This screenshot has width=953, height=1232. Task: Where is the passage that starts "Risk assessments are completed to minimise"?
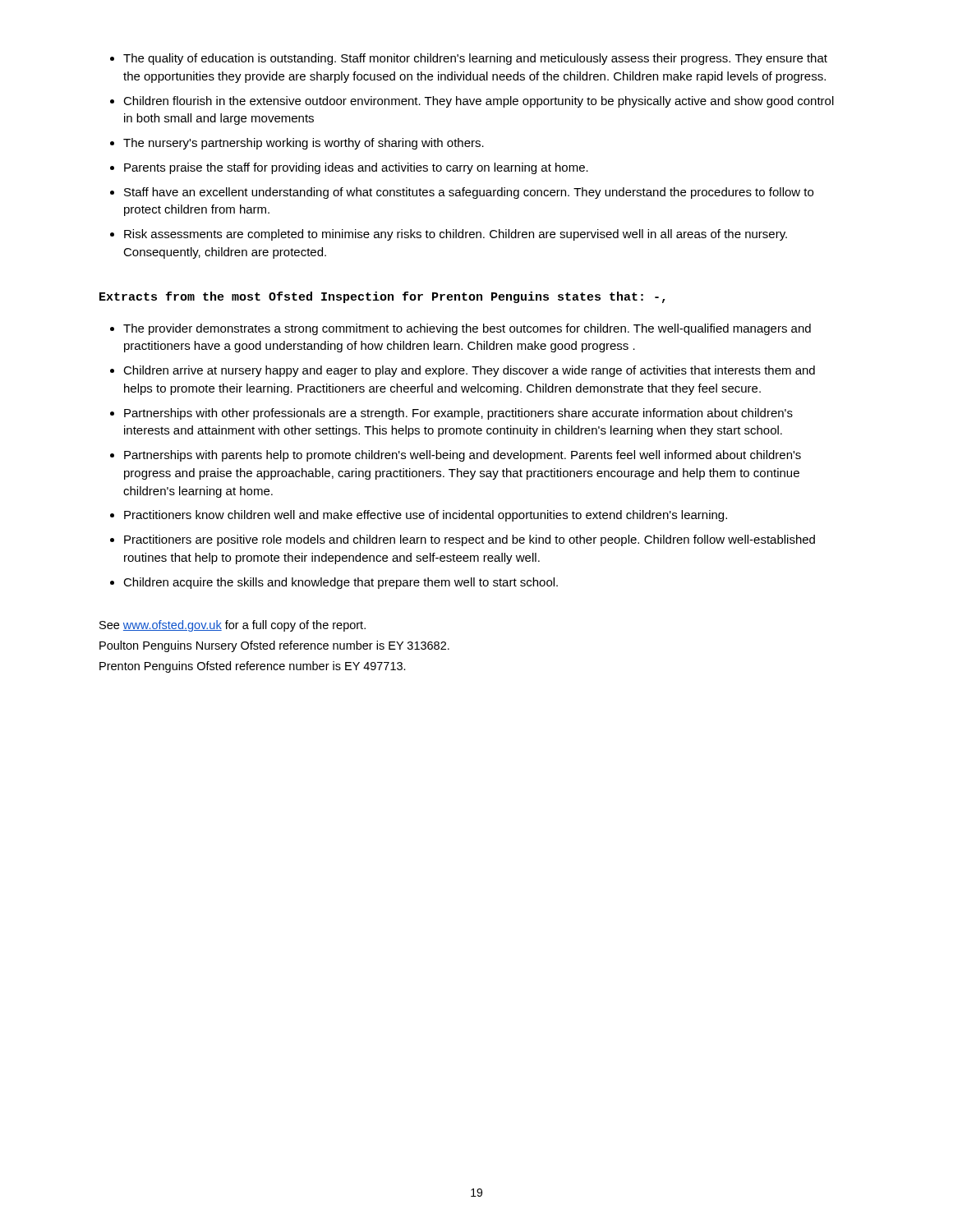(481, 243)
